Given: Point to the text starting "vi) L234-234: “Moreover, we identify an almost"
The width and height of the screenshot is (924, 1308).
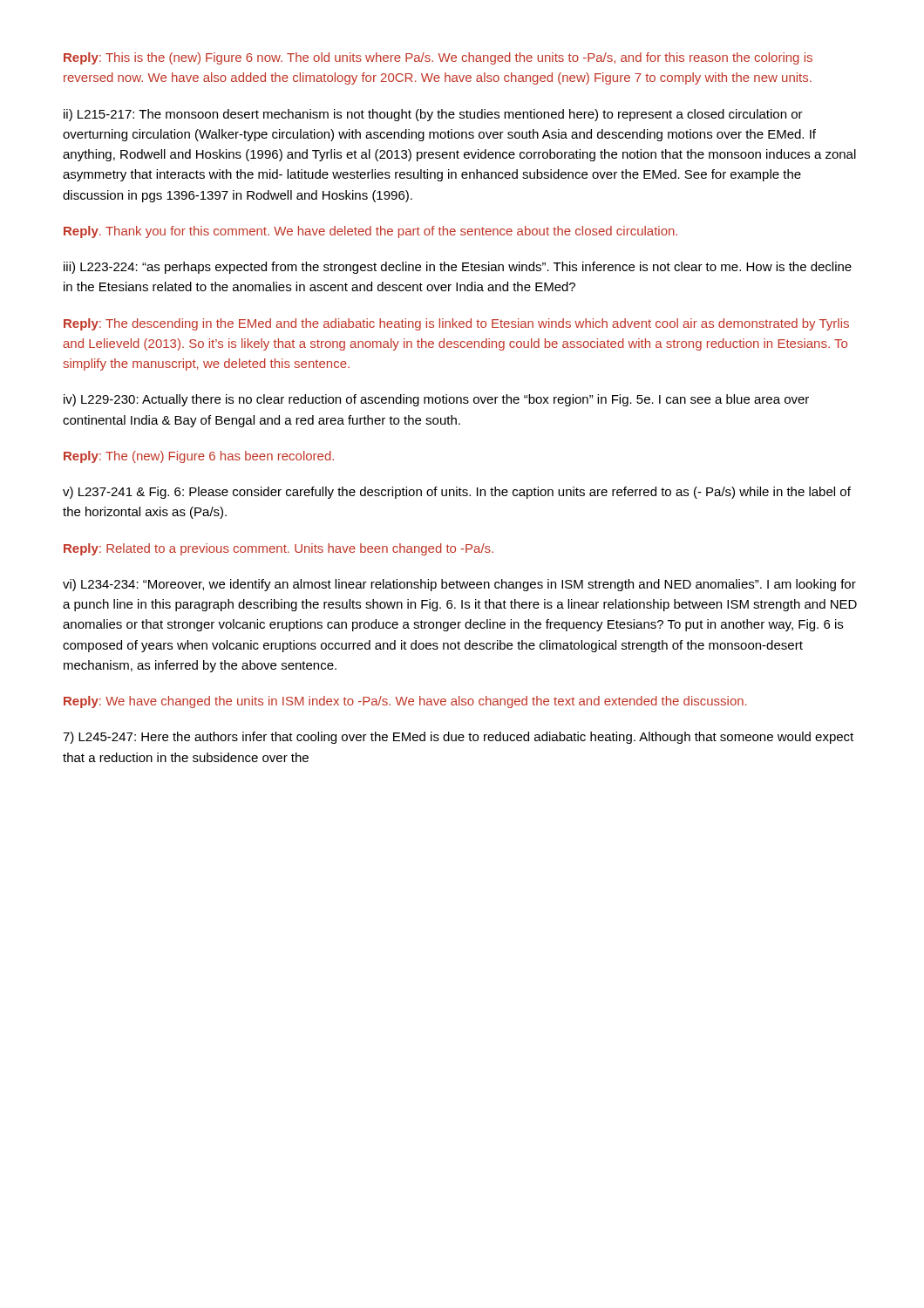Looking at the screenshot, I should tap(460, 624).
